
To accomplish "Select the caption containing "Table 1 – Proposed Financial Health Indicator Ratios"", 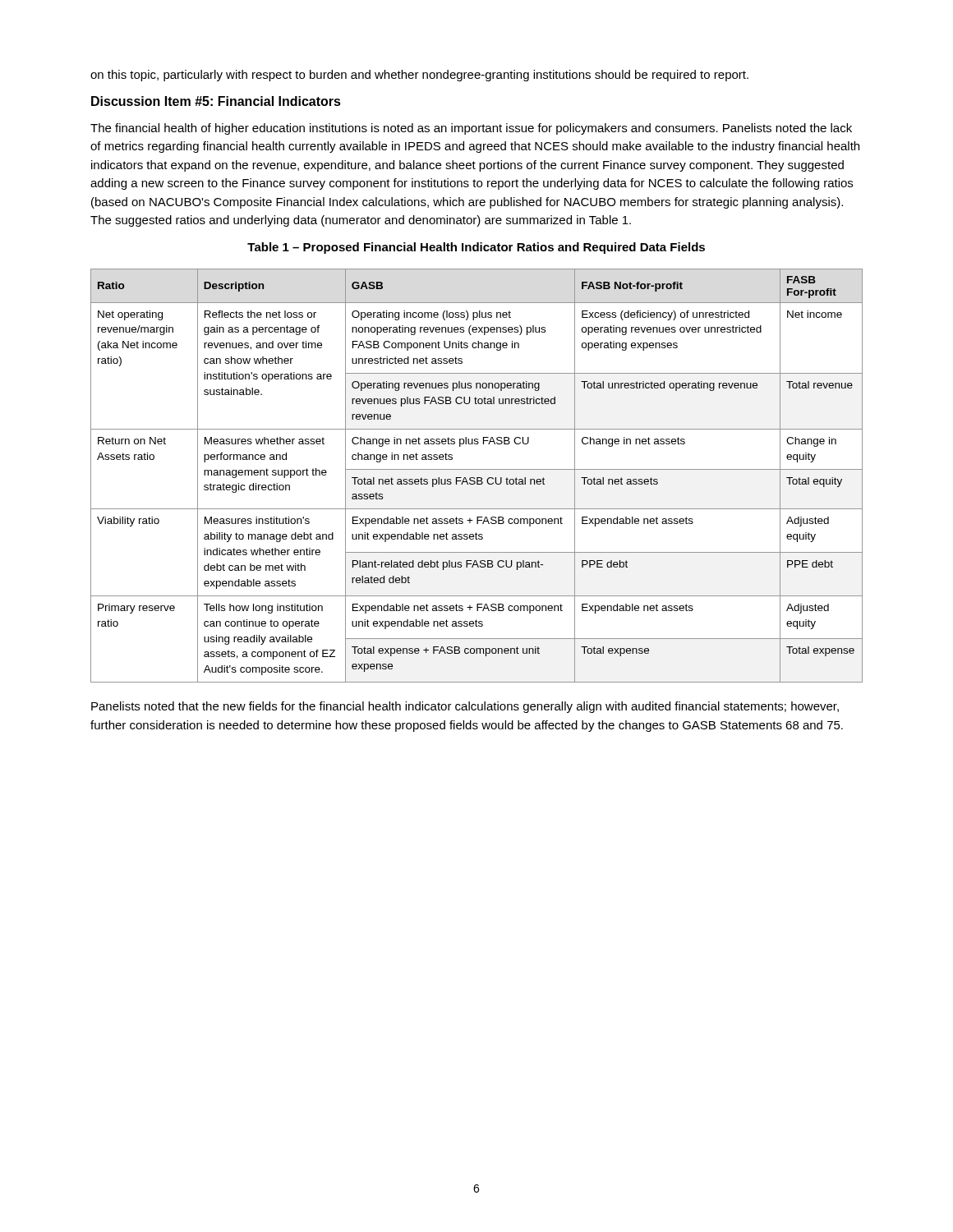I will tap(476, 246).
